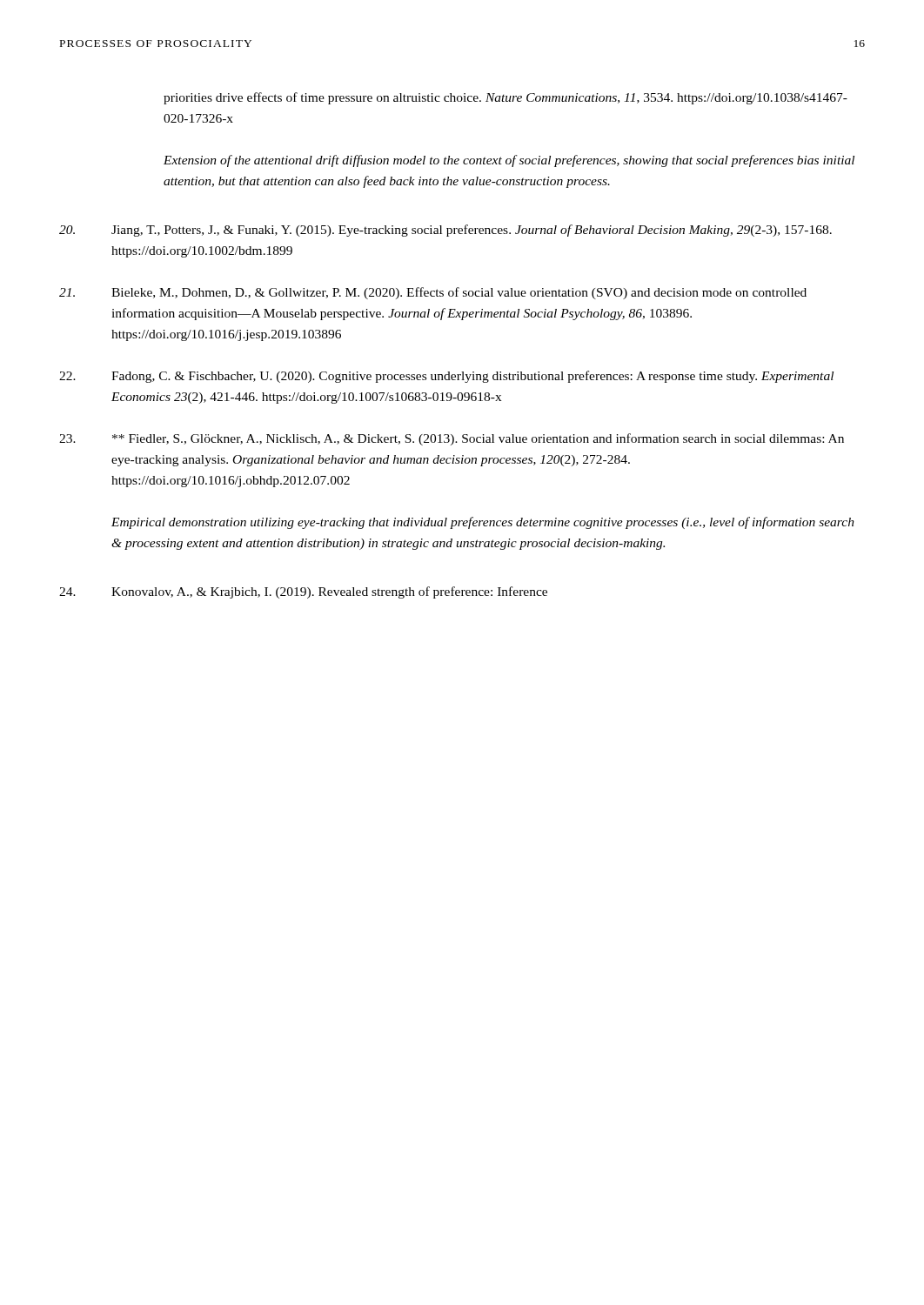Find the list item that says "21. Bieleke, M.,"
The image size is (924, 1305).
[462, 313]
